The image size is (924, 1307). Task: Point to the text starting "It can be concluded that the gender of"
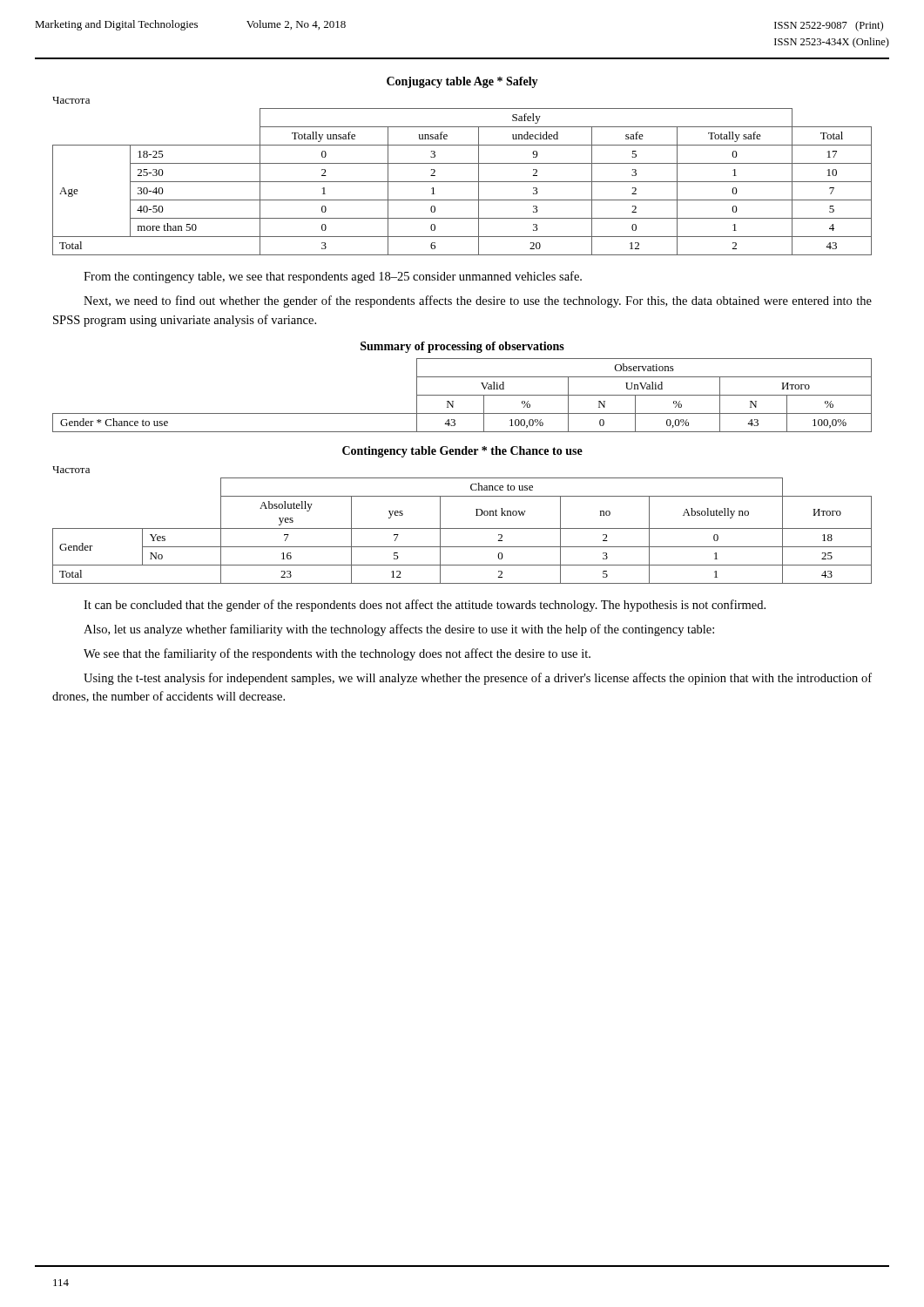coord(425,605)
